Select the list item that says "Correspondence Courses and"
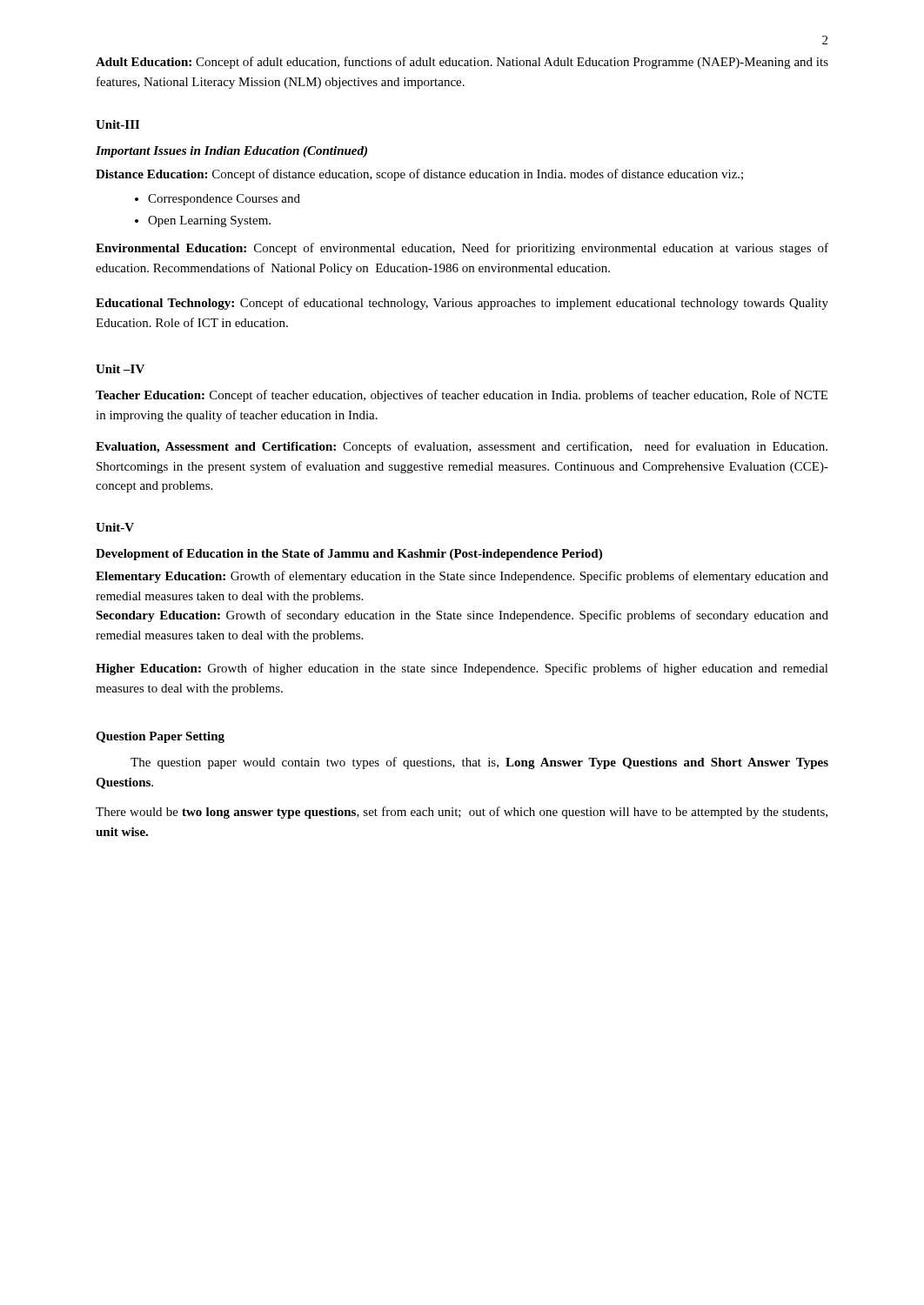The image size is (924, 1305). tap(218, 200)
